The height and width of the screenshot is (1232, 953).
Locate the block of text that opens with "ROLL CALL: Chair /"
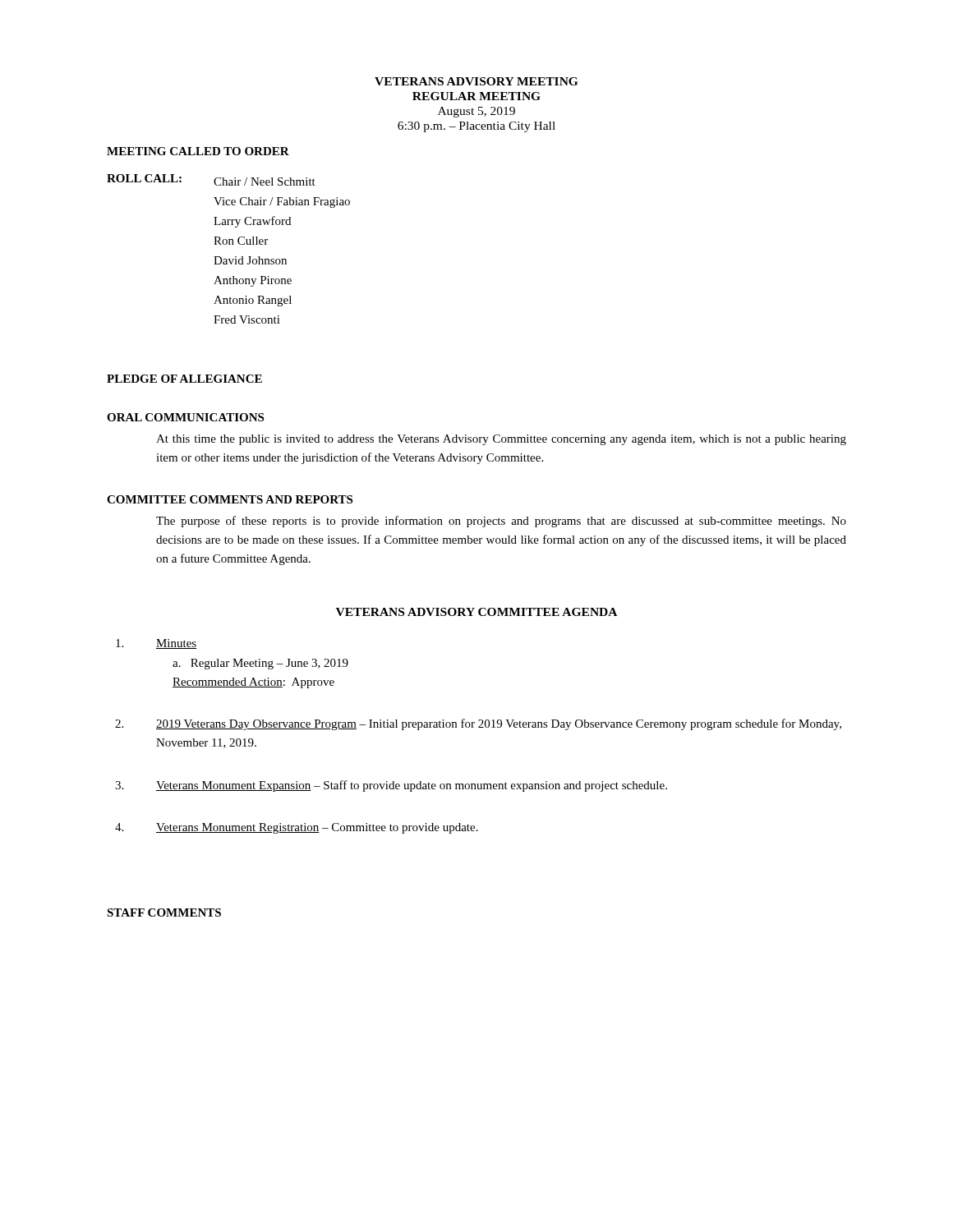pos(229,250)
